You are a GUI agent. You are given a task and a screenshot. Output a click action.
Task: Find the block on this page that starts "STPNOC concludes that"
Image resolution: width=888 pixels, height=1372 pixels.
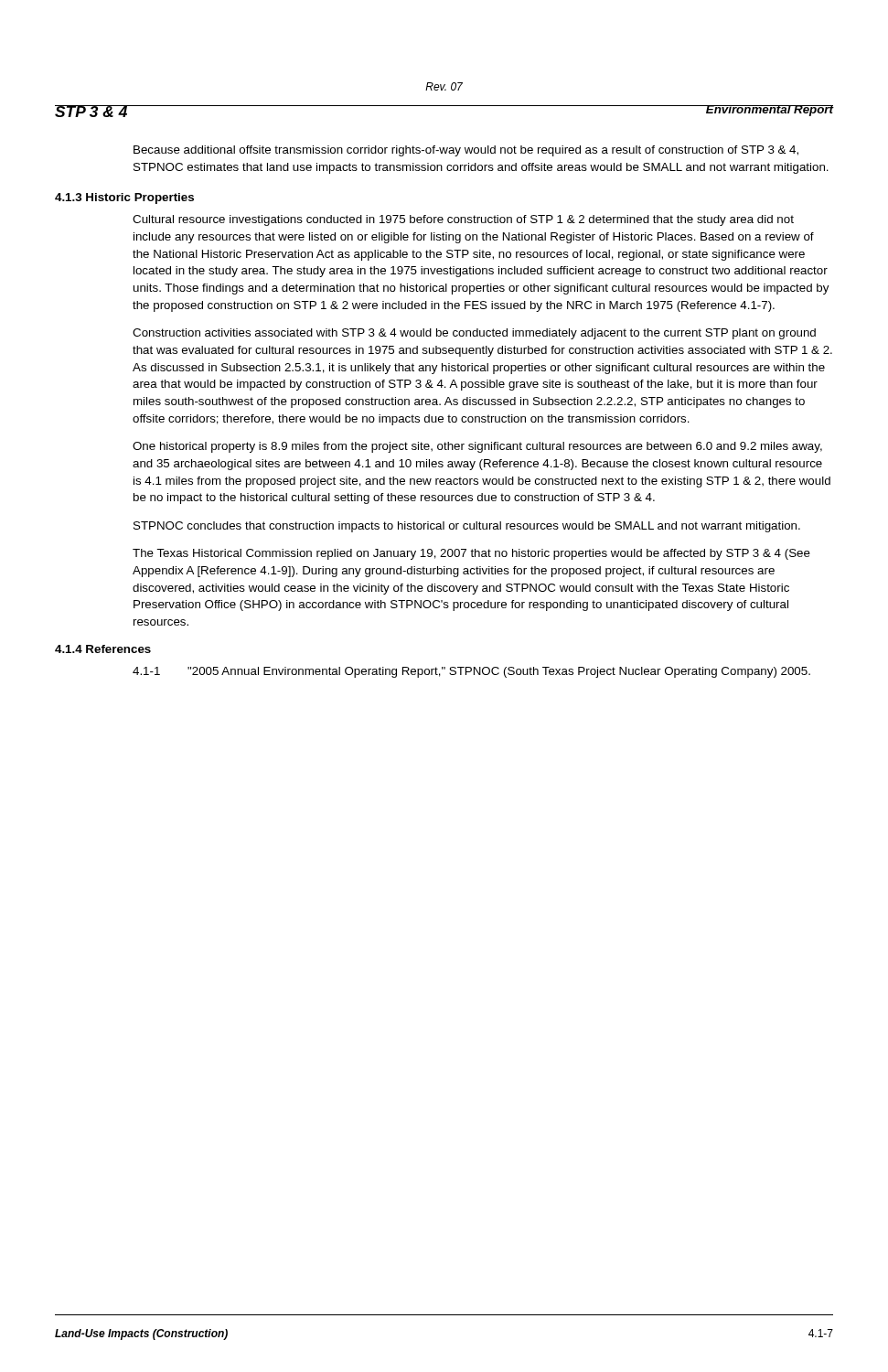(x=467, y=525)
